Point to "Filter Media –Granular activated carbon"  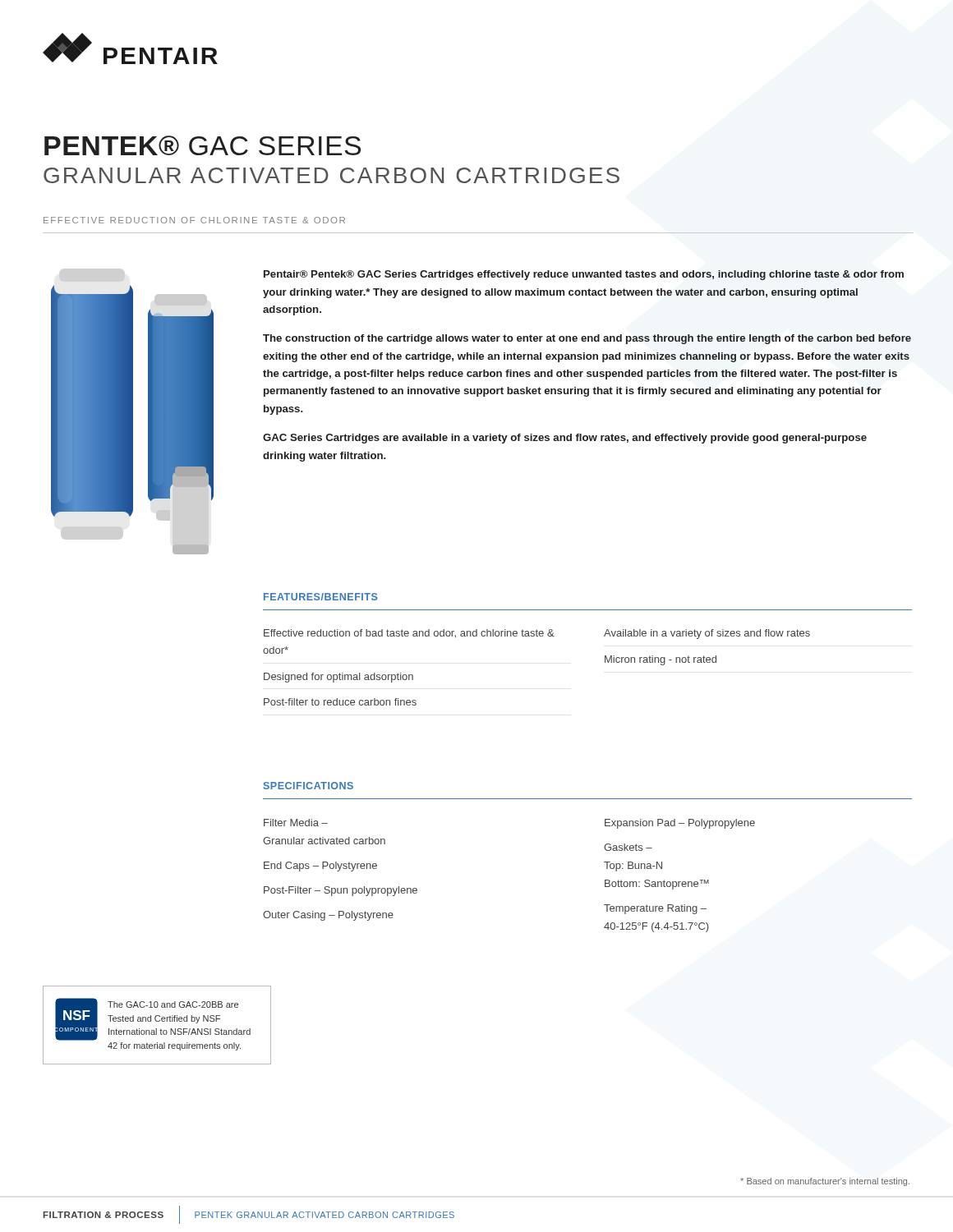(324, 832)
